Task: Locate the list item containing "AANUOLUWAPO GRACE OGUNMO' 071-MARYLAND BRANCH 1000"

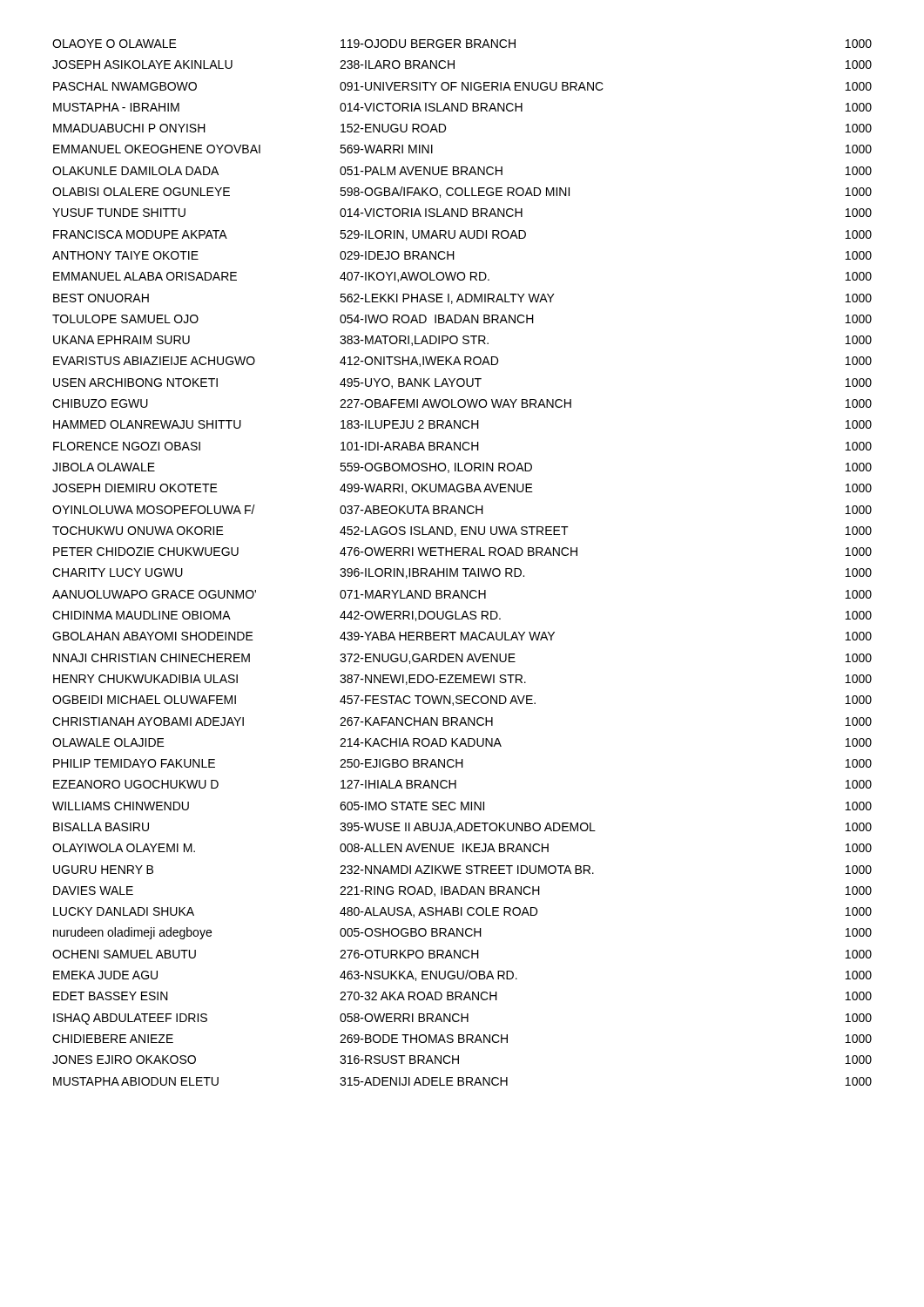Action: (462, 594)
